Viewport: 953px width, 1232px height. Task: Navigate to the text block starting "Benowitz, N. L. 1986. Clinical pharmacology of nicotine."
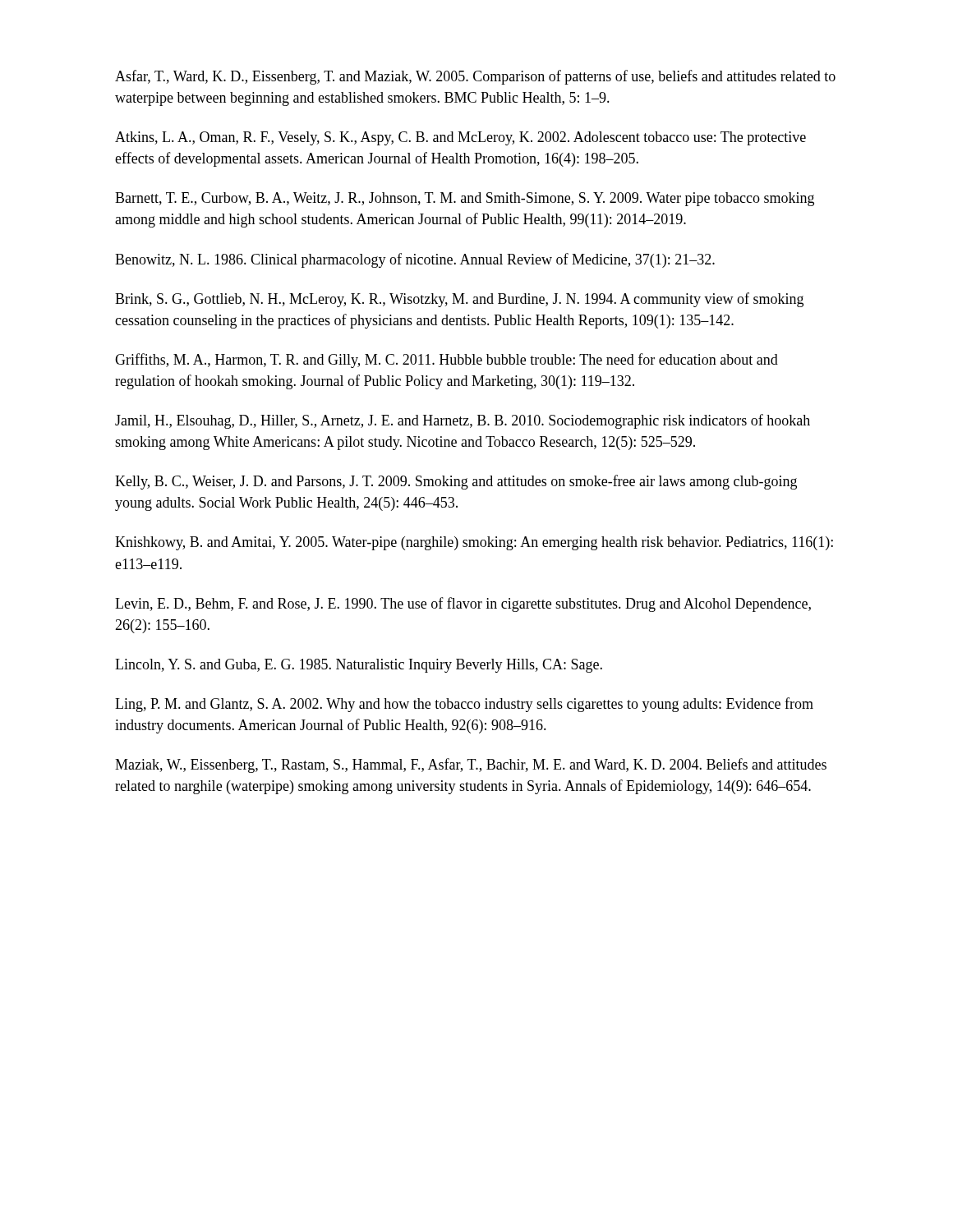tap(415, 259)
